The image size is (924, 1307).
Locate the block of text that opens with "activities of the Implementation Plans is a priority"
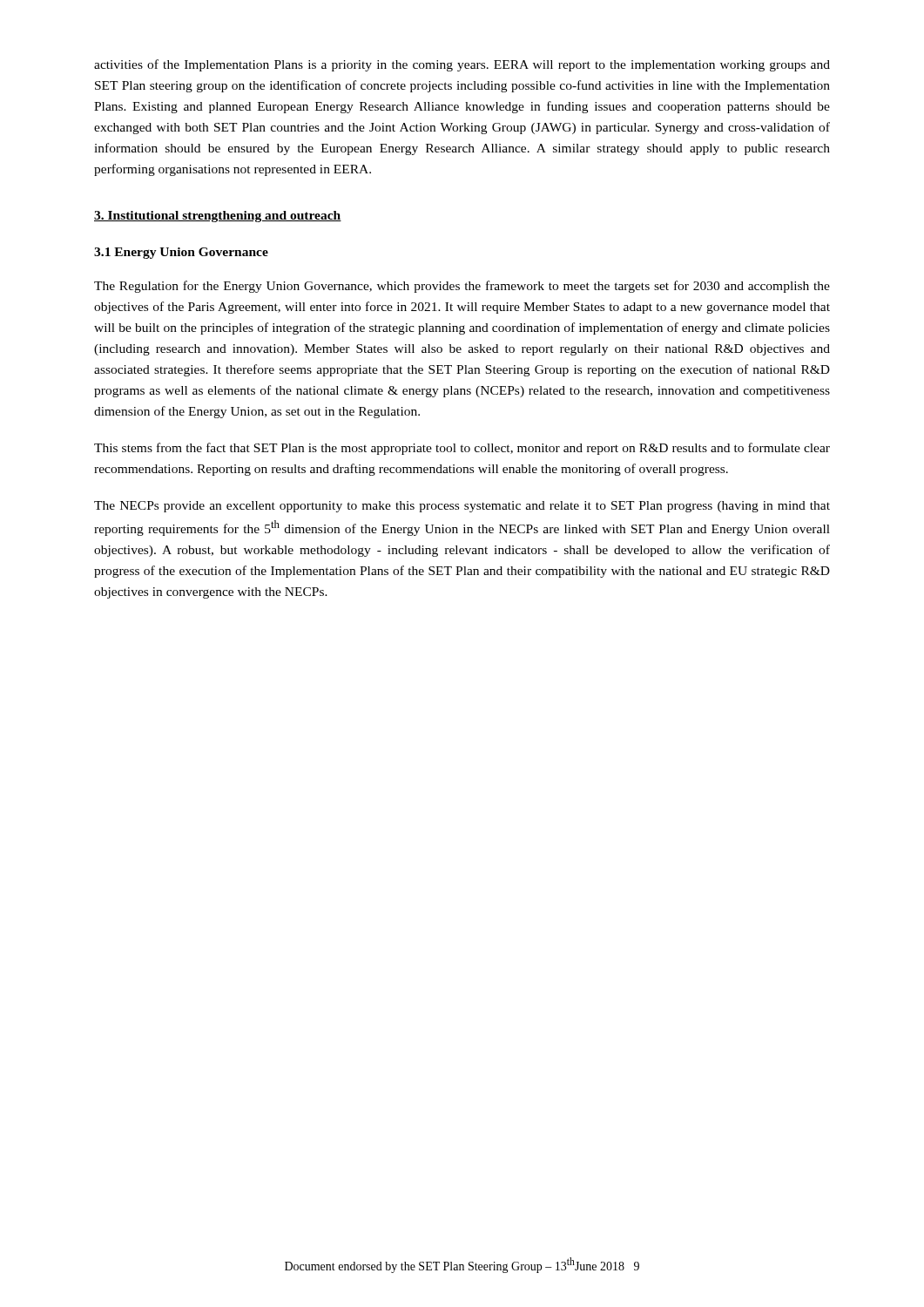pos(462,117)
